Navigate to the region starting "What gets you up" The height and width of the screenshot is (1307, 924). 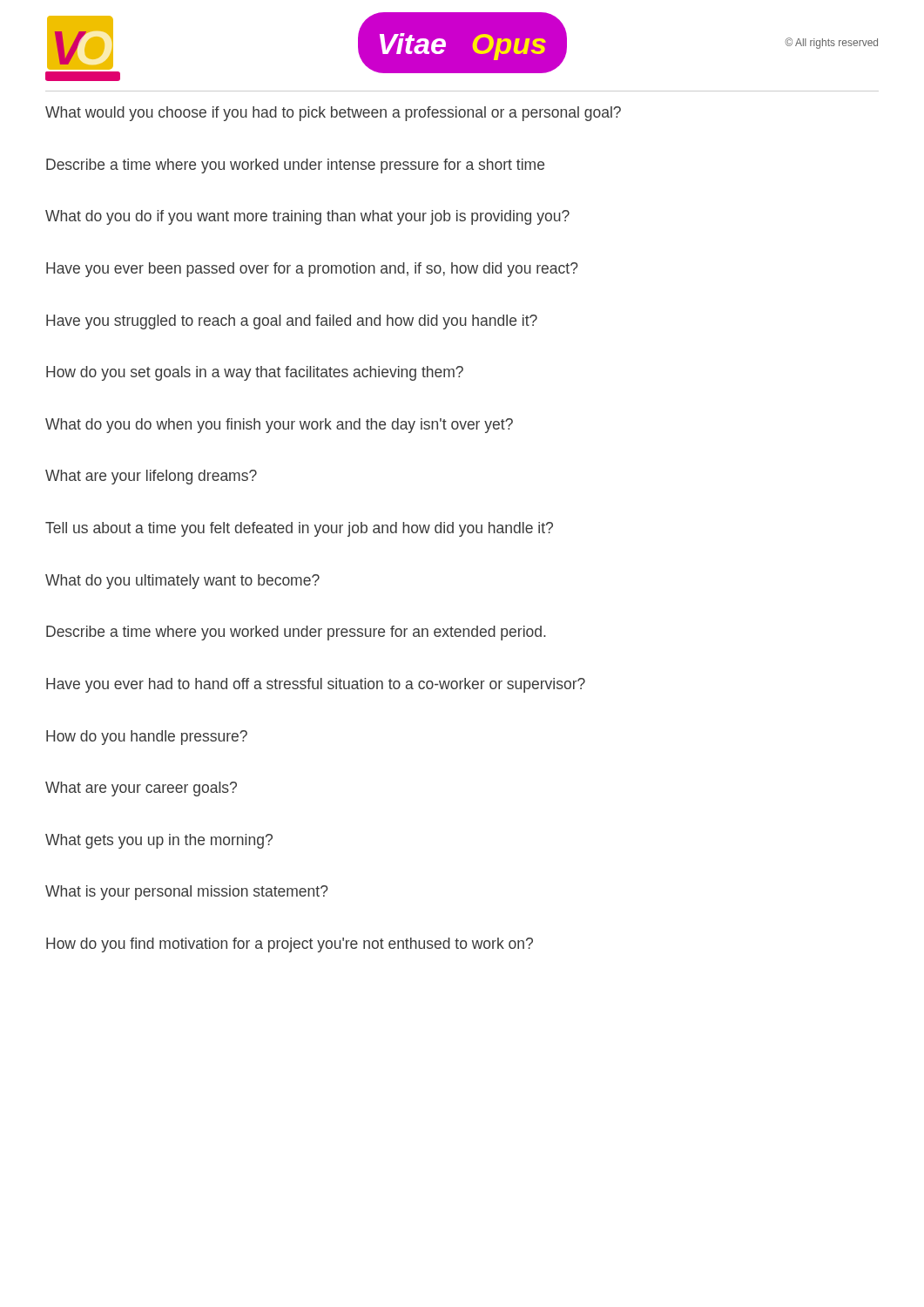coord(159,840)
